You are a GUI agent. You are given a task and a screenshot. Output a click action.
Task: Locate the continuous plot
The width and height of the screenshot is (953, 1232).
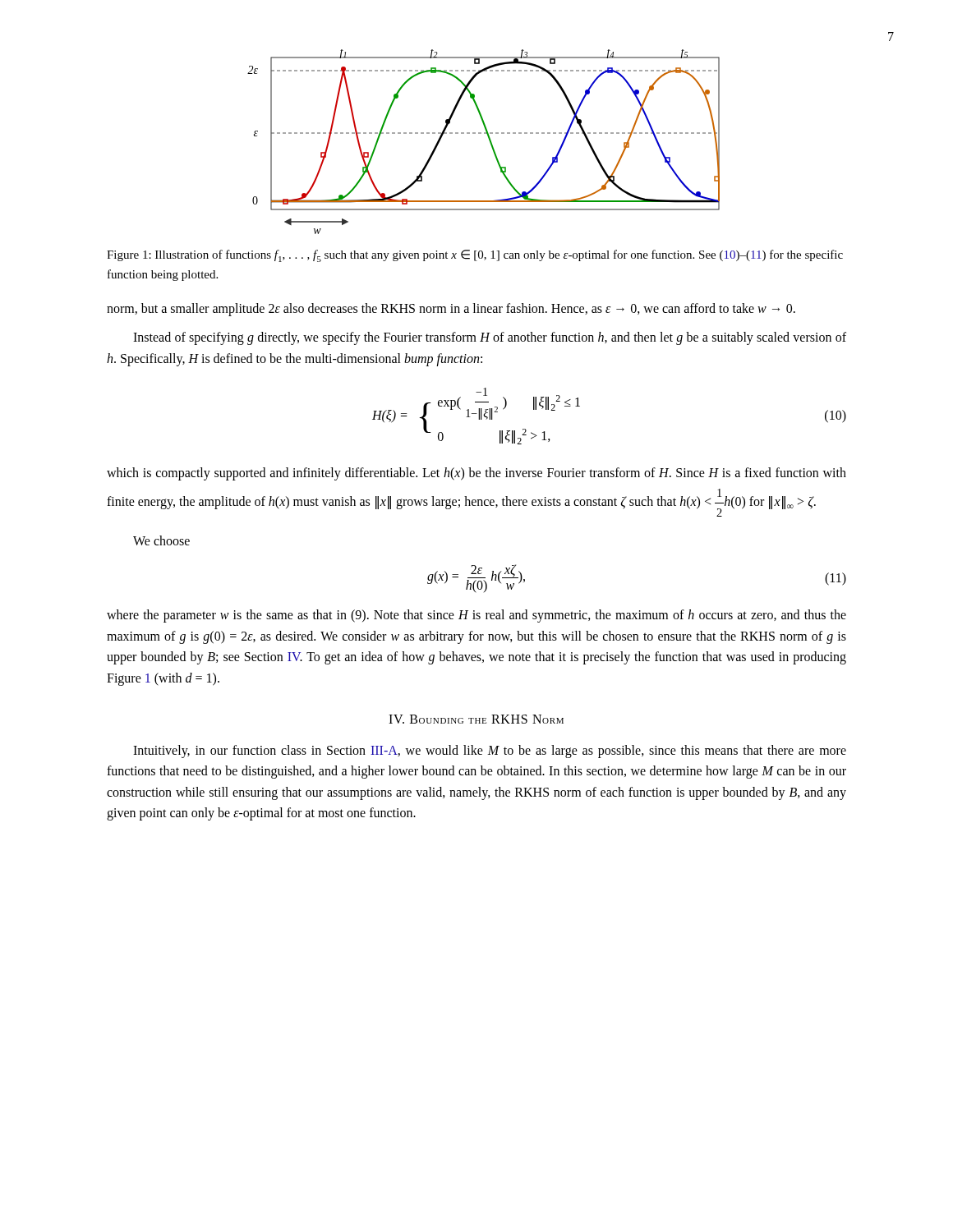click(x=476, y=145)
